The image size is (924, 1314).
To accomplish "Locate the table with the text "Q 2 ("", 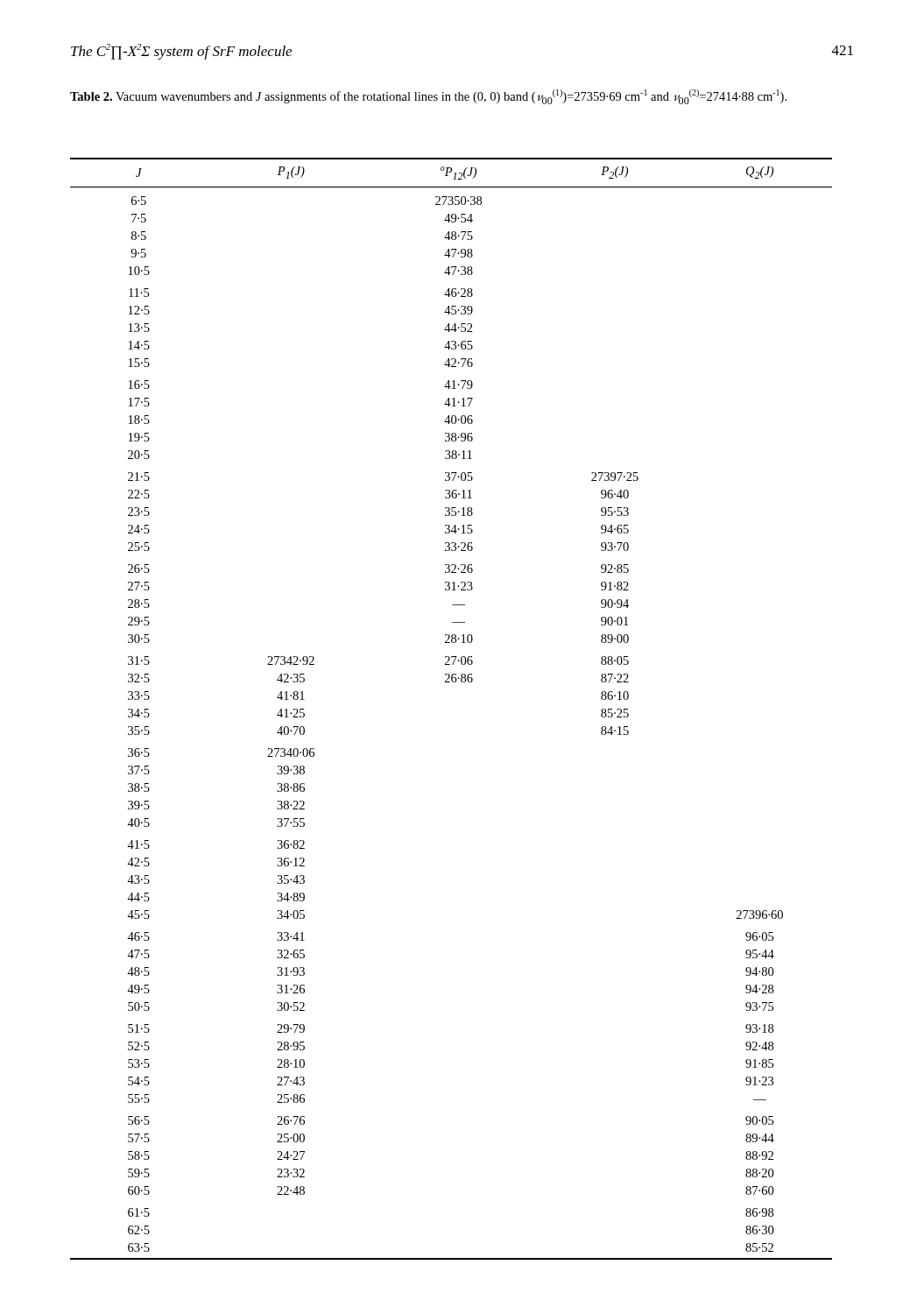I will (451, 709).
